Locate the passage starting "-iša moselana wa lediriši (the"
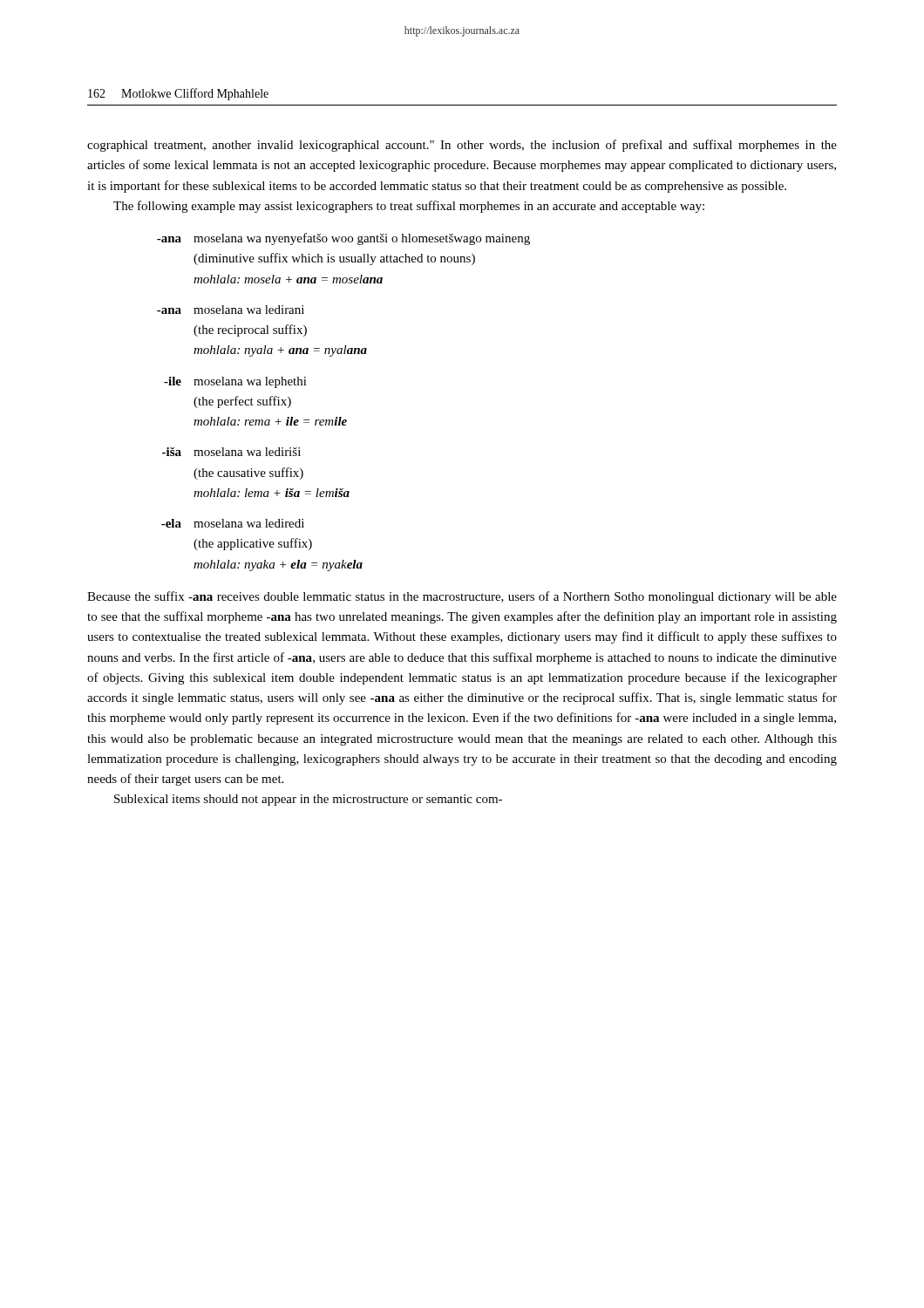The height and width of the screenshot is (1308, 924). click(x=231, y=452)
